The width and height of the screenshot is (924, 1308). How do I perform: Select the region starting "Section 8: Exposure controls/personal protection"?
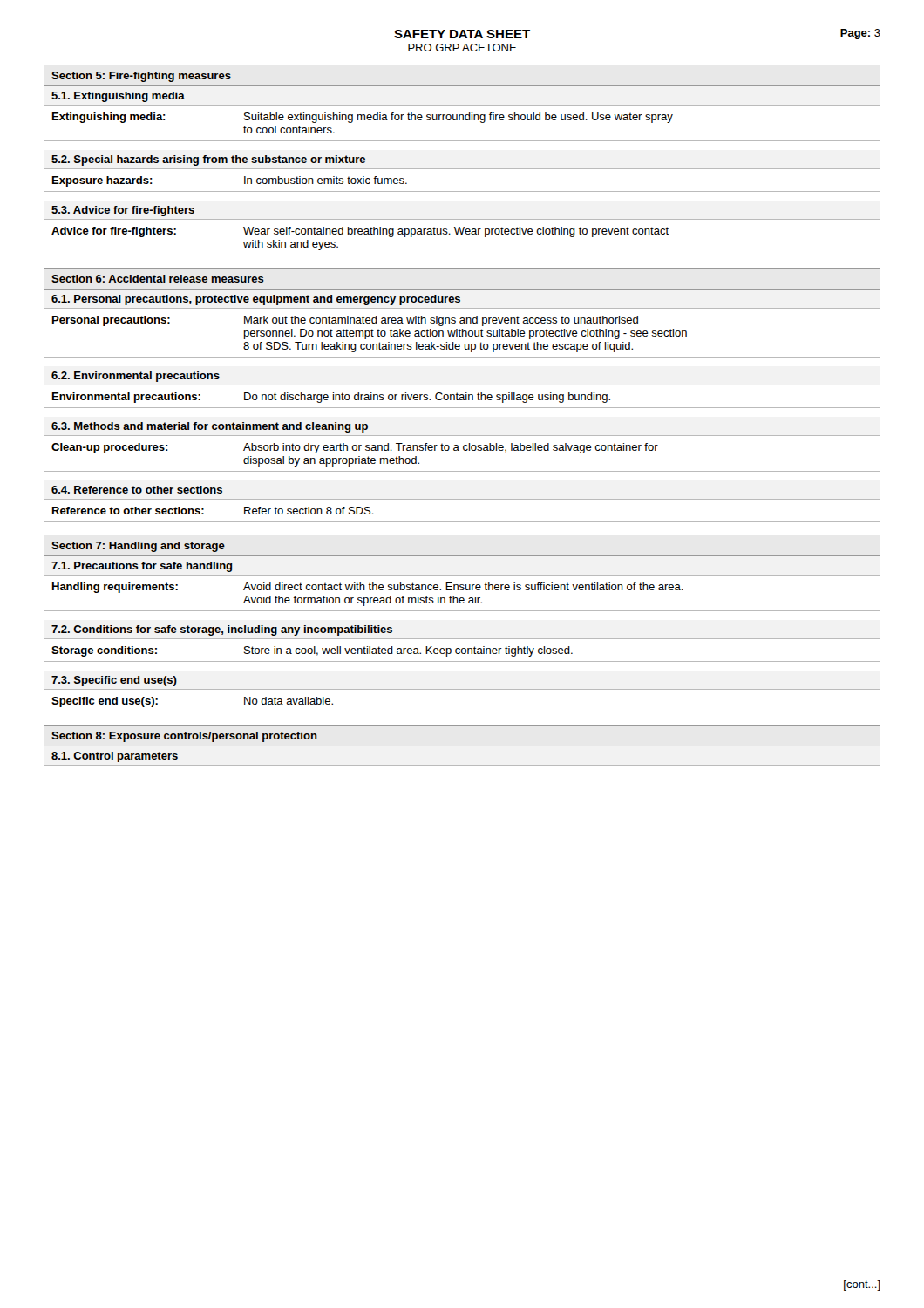pos(184,735)
